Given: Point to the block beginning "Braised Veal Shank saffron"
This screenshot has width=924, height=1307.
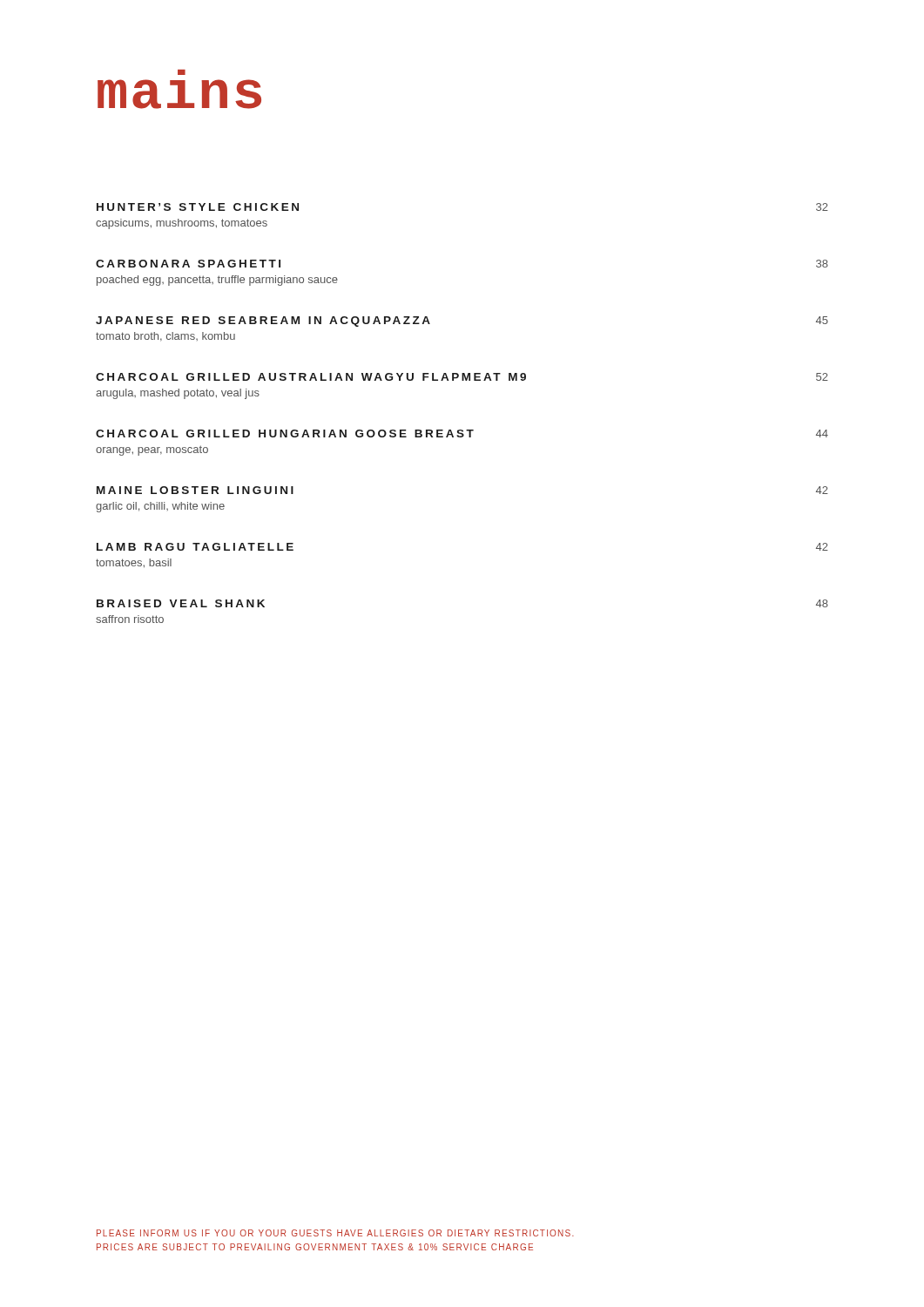Looking at the screenshot, I should pos(183,603).
